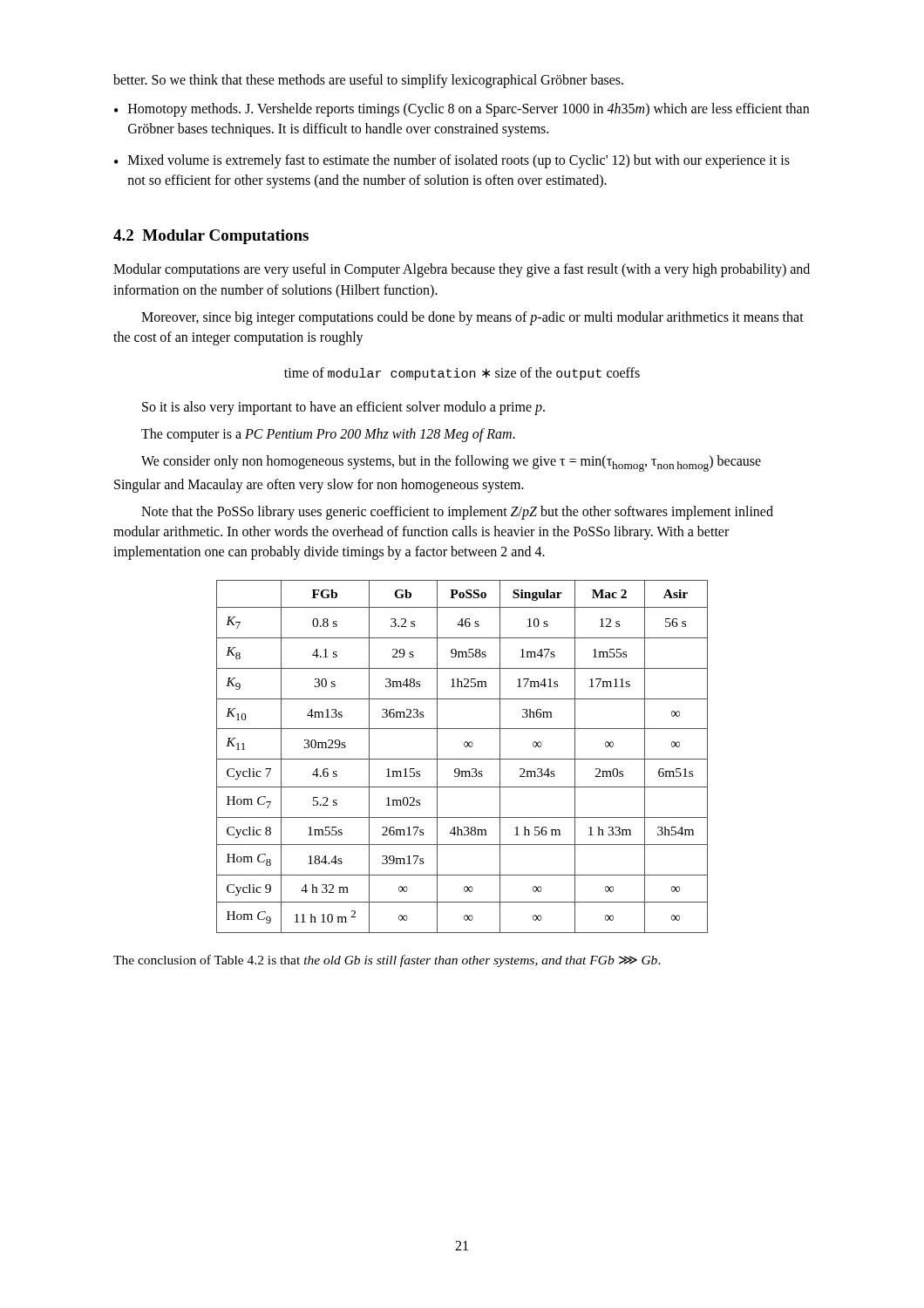Click on the region starting "4.2 Modular Computations"
924x1308 pixels.
click(x=211, y=235)
